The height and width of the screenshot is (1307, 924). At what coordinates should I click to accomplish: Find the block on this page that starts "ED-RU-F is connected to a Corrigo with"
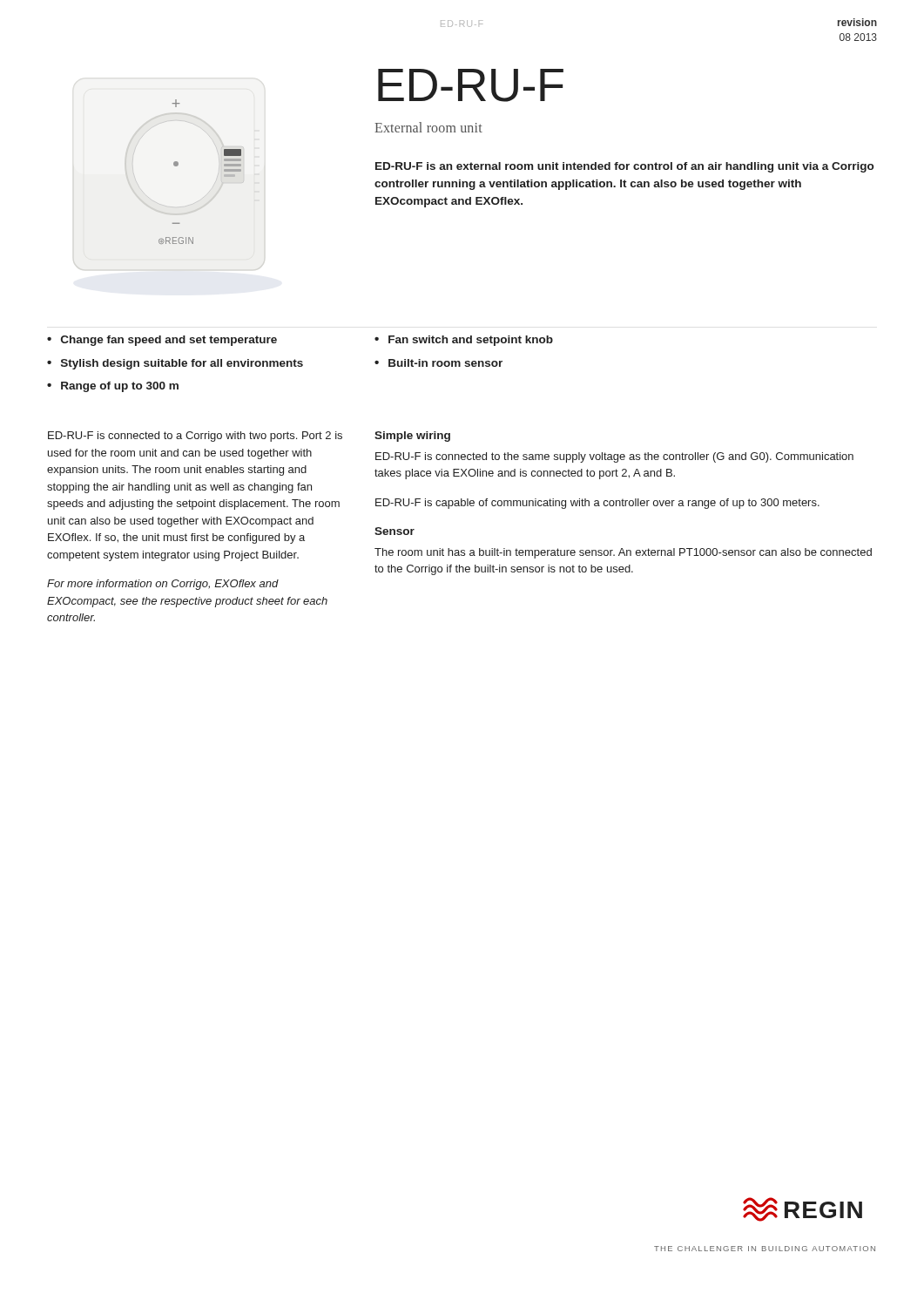coord(195,495)
